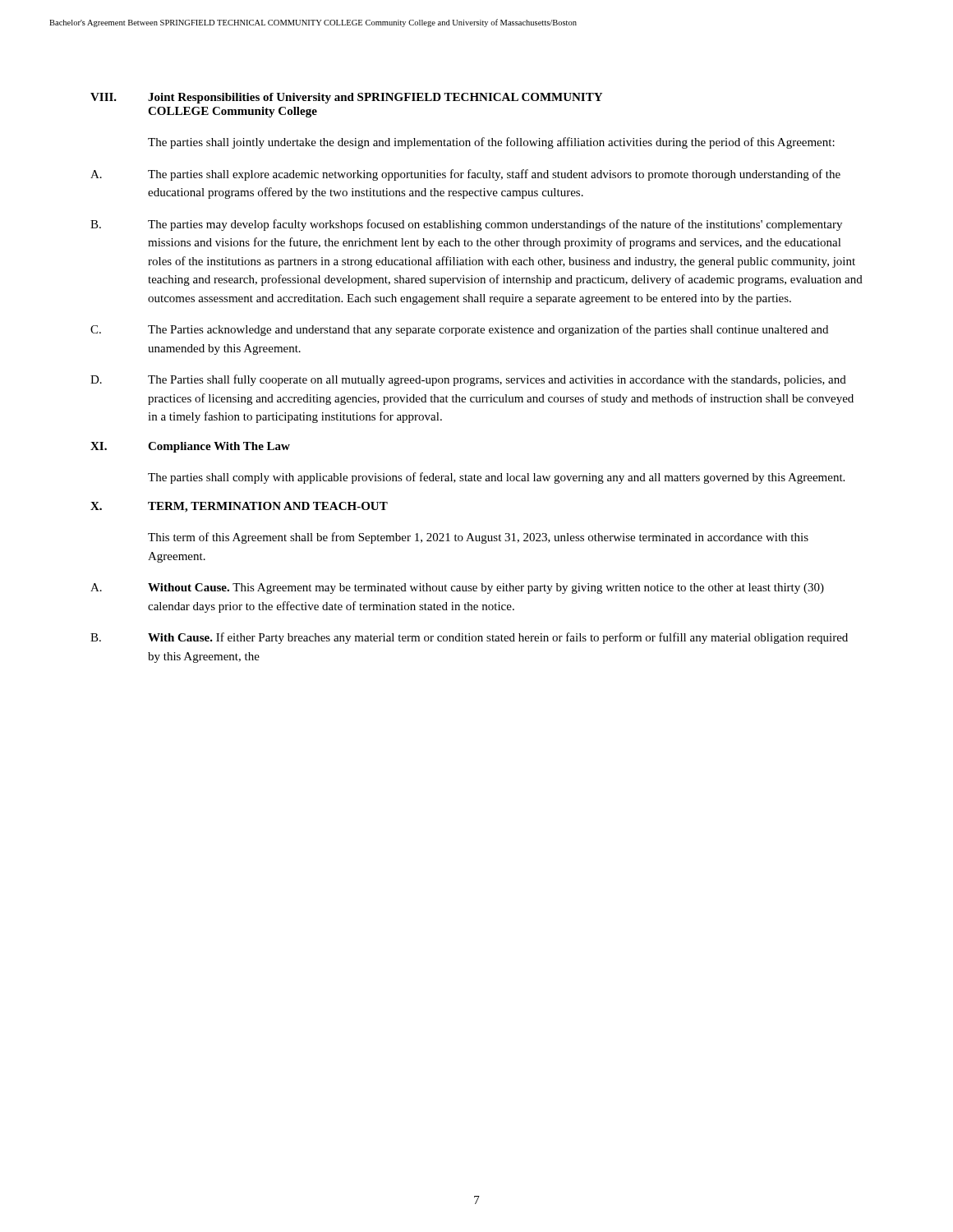Locate the passage starting "C. The Parties acknowledge and understand that"
The height and width of the screenshot is (1232, 953).
(x=476, y=339)
